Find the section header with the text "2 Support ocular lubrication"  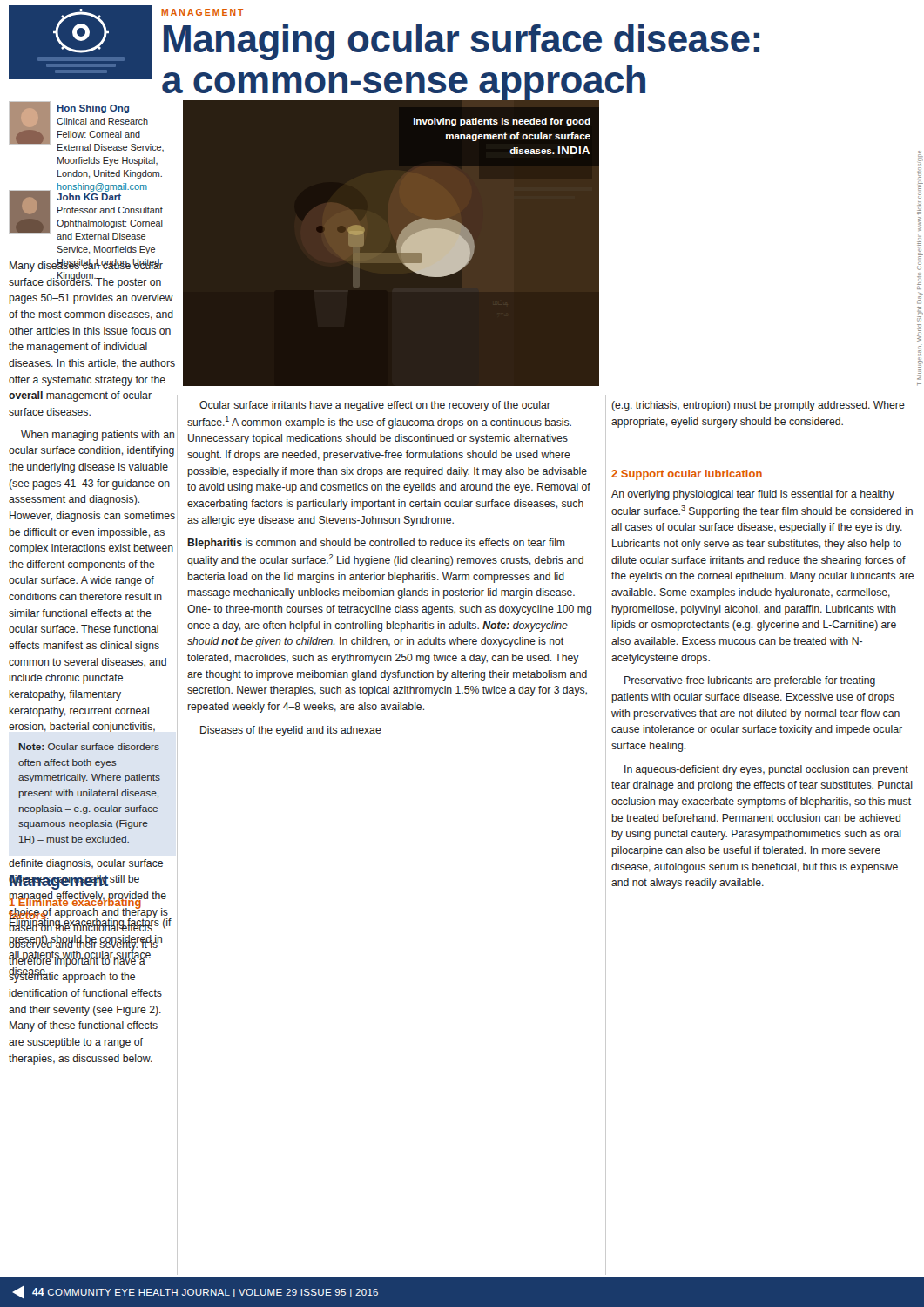[x=763, y=474]
